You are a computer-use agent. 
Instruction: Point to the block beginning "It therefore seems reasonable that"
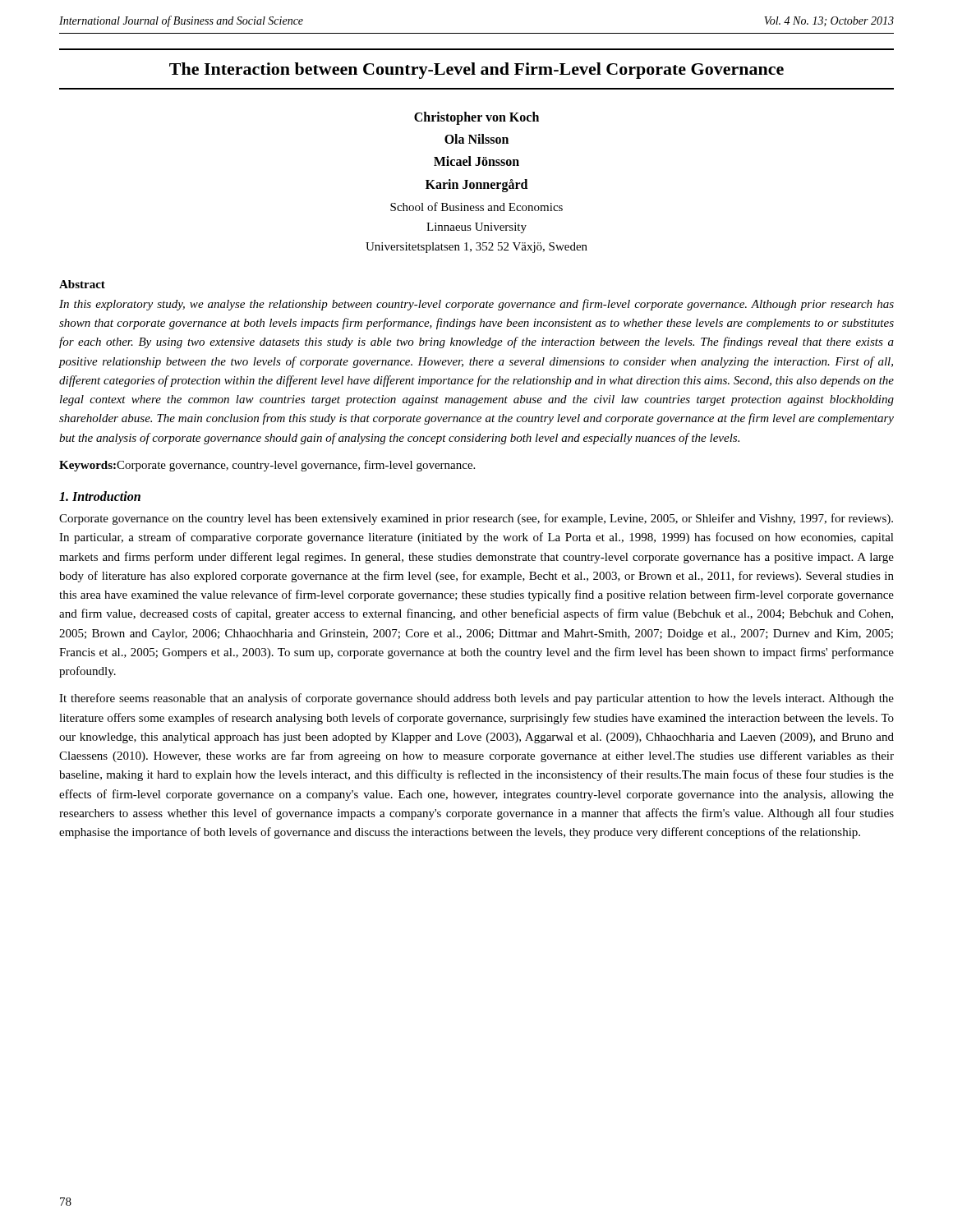pyautogui.click(x=476, y=765)
